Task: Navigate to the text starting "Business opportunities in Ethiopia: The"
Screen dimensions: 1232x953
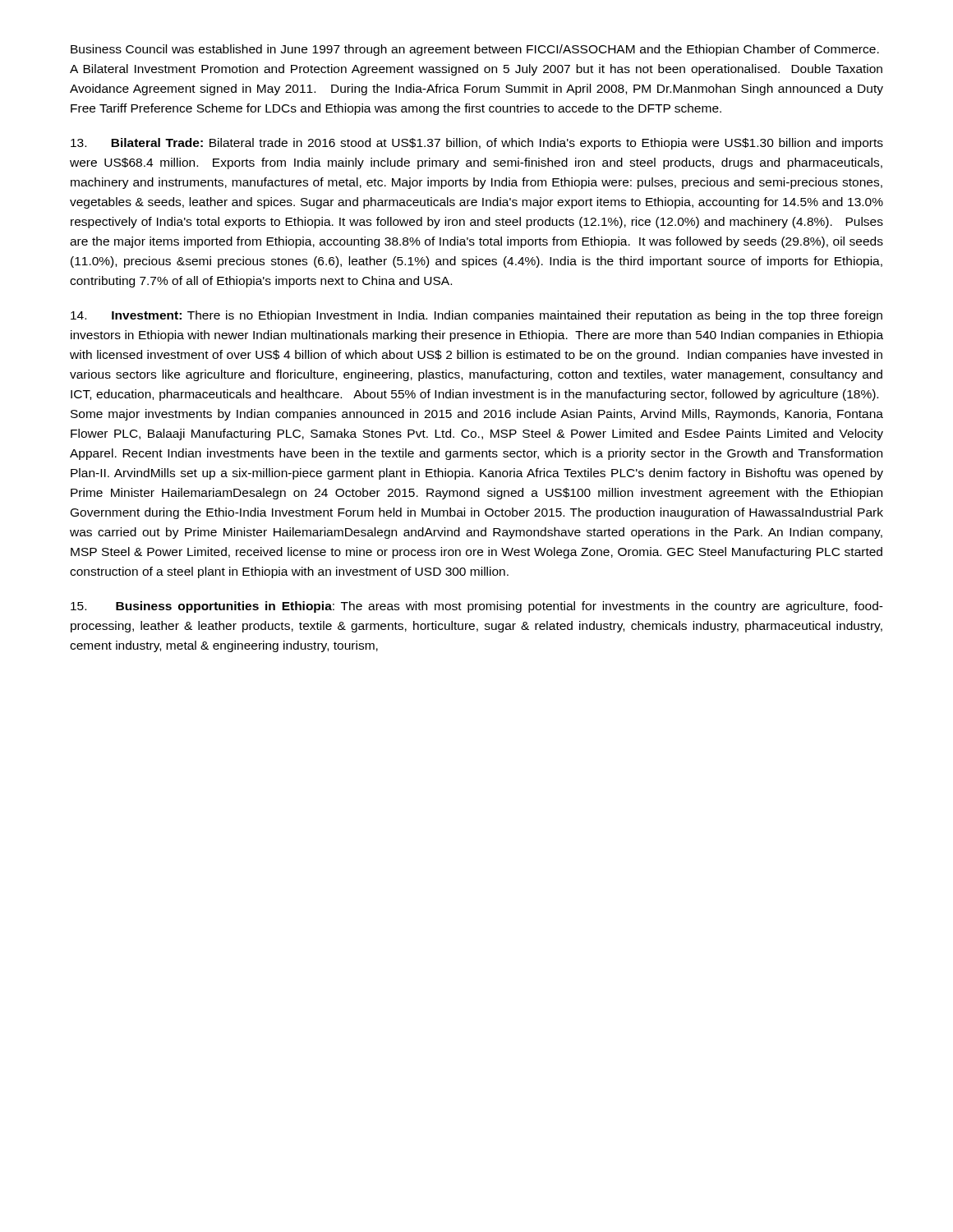Action: tap(476, 626)
